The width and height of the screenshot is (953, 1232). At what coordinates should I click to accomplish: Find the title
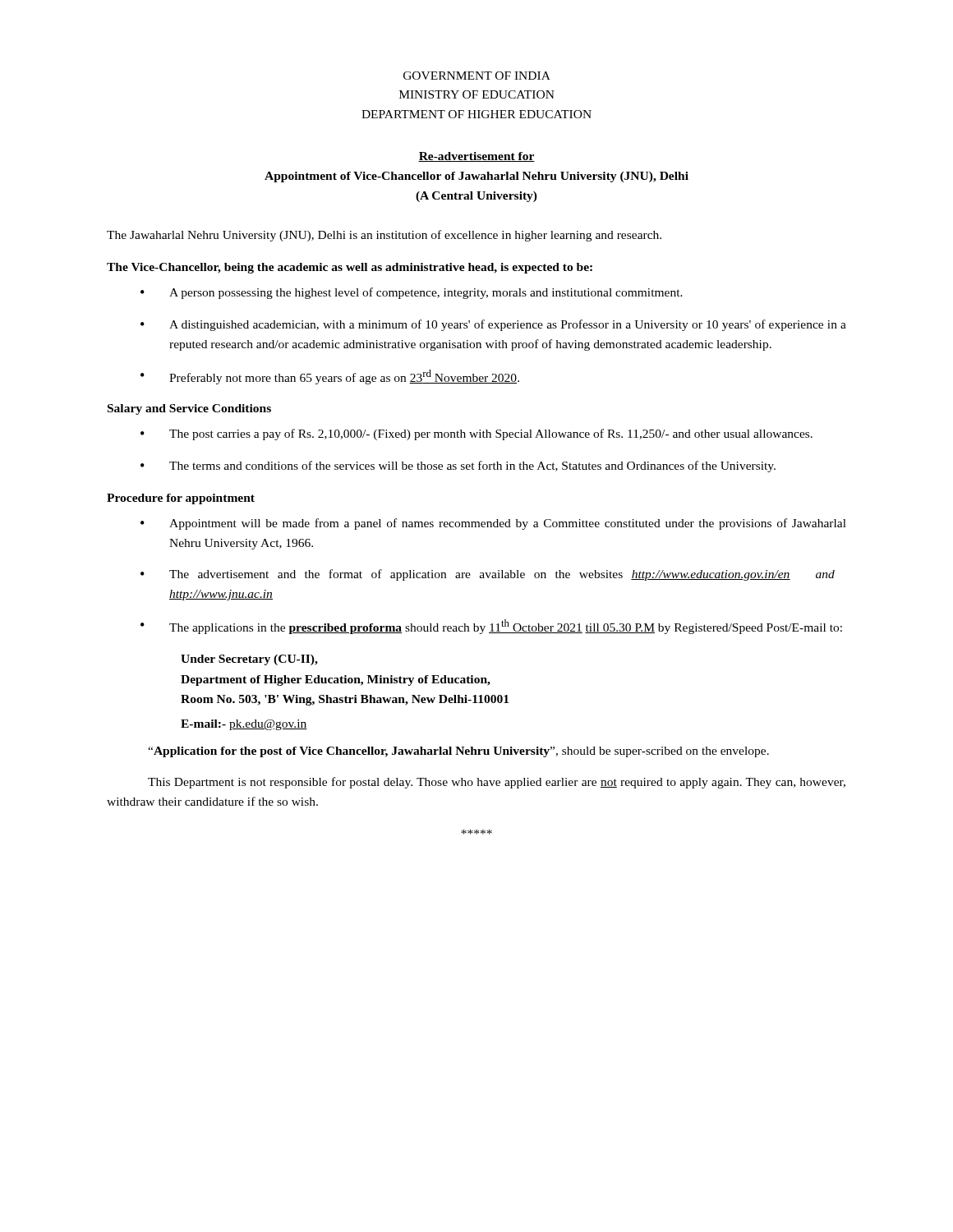tap(476, 176)
